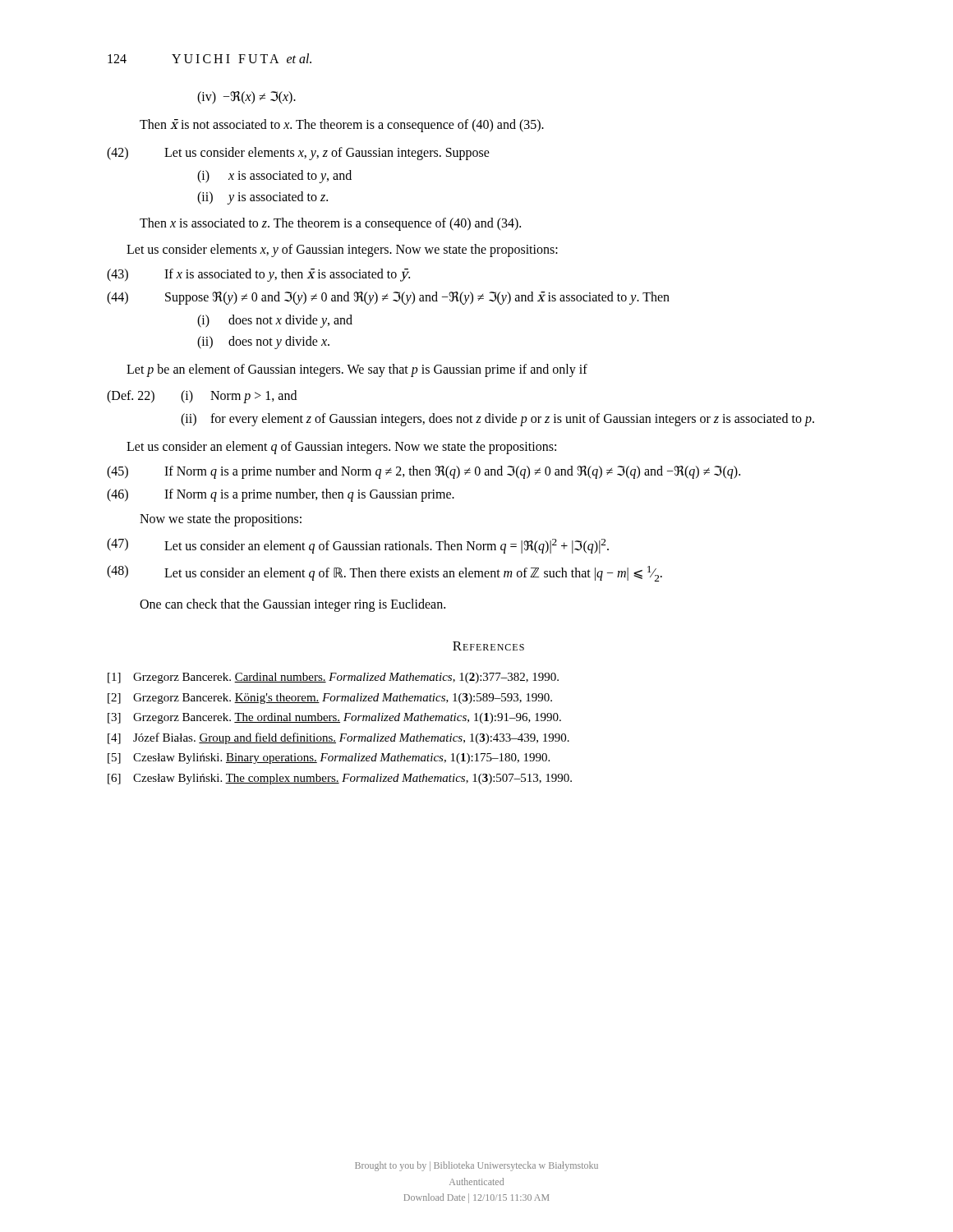Locate the block of text that opens with "[2] Grzegorz Bancerek. König's theorem. Formalized Mathematics,"
The image size is (953, 1232).
point(330,697)
